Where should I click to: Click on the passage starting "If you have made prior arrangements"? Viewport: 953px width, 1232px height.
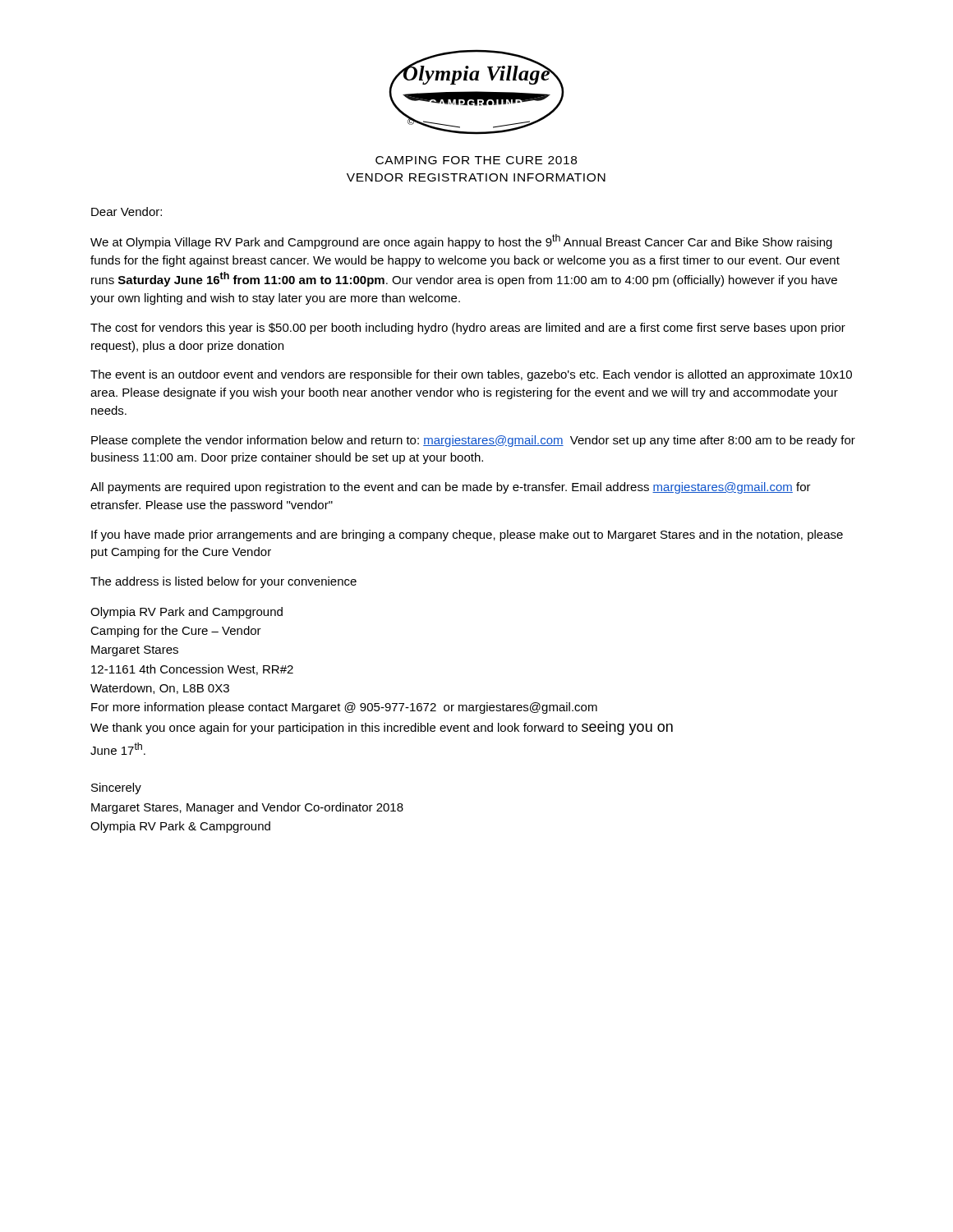point(467,543)
